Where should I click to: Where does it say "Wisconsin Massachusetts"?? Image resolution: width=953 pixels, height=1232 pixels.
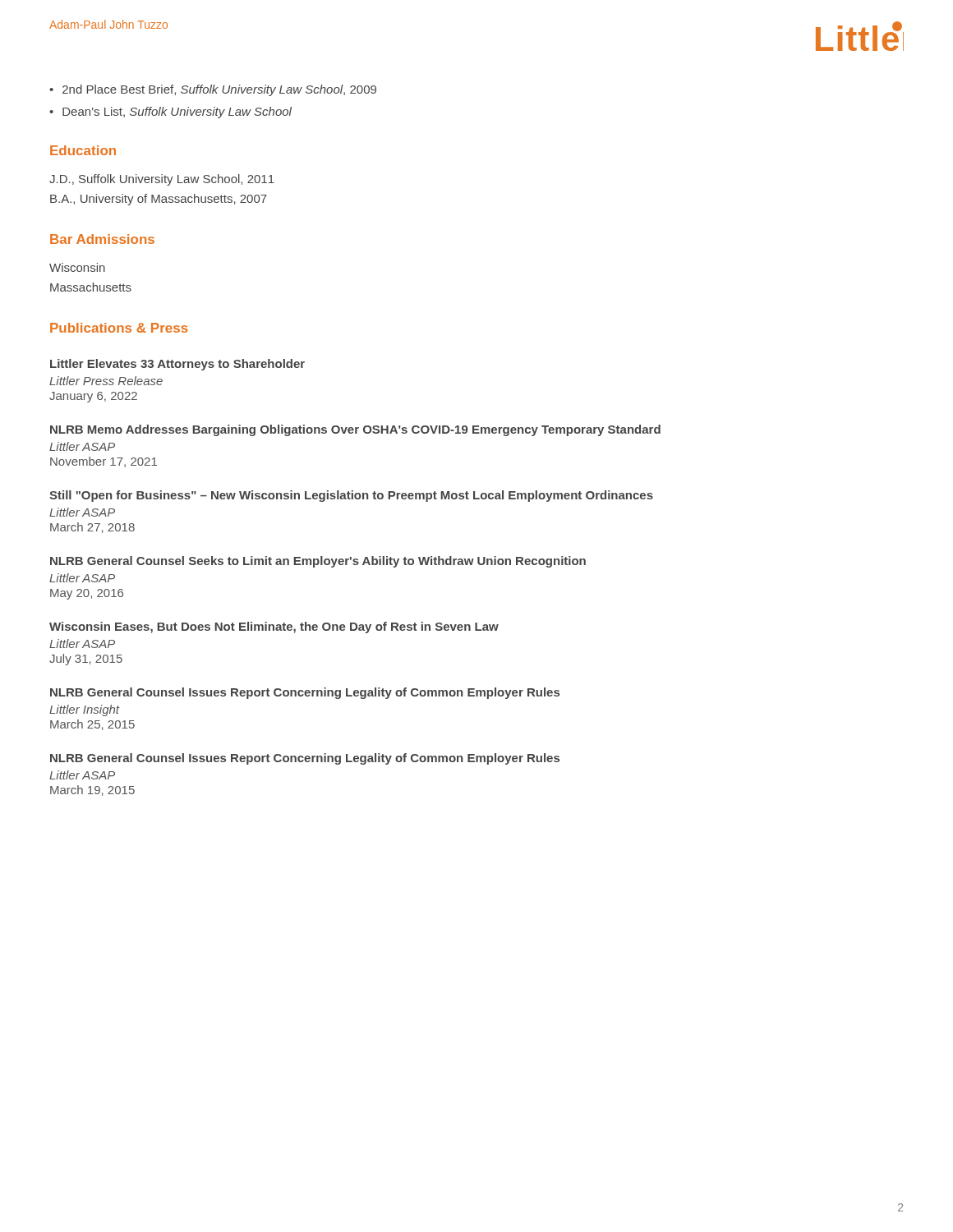(90, 277)
